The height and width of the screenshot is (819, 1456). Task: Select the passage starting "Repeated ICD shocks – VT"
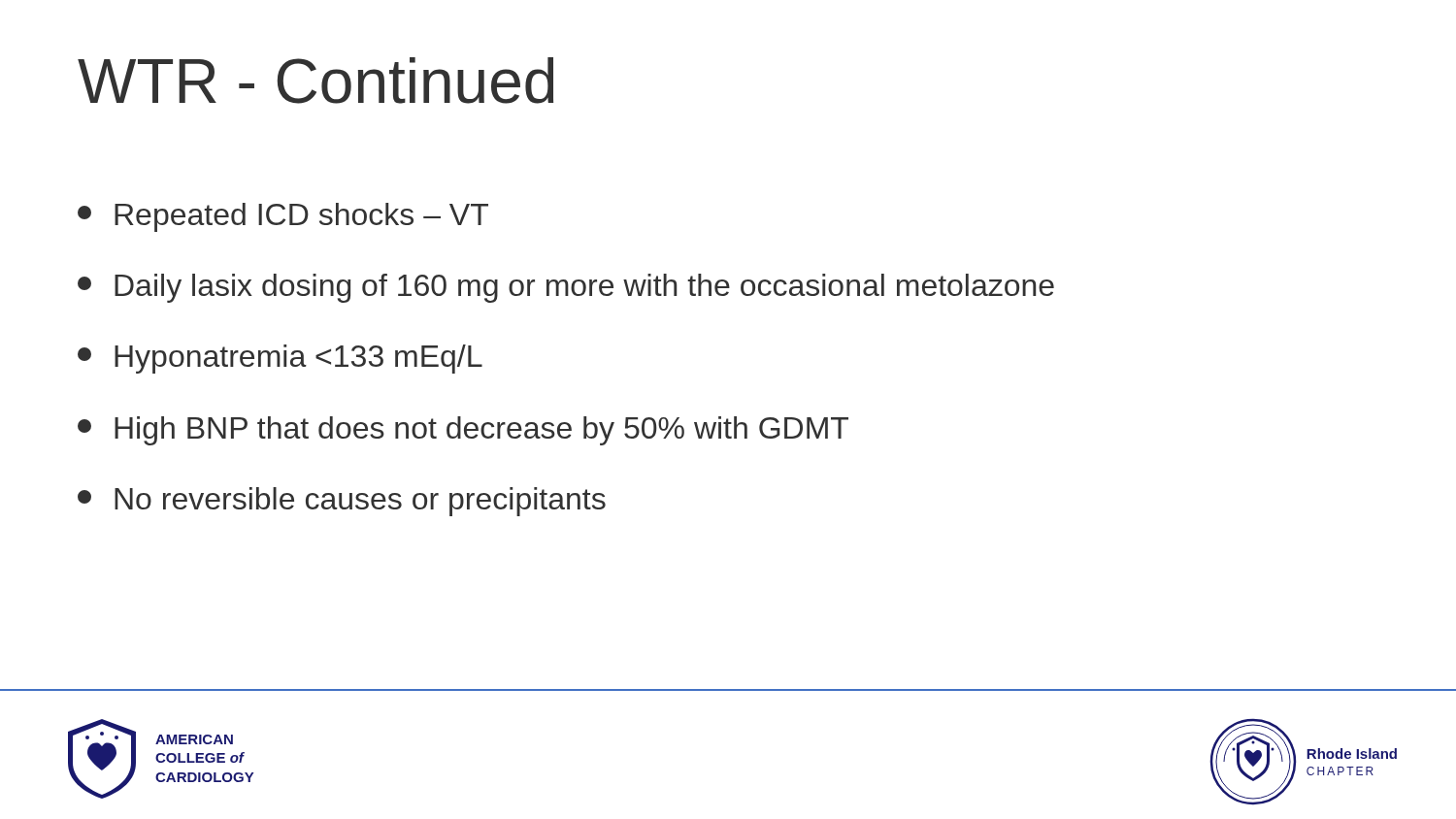(283, 217)
